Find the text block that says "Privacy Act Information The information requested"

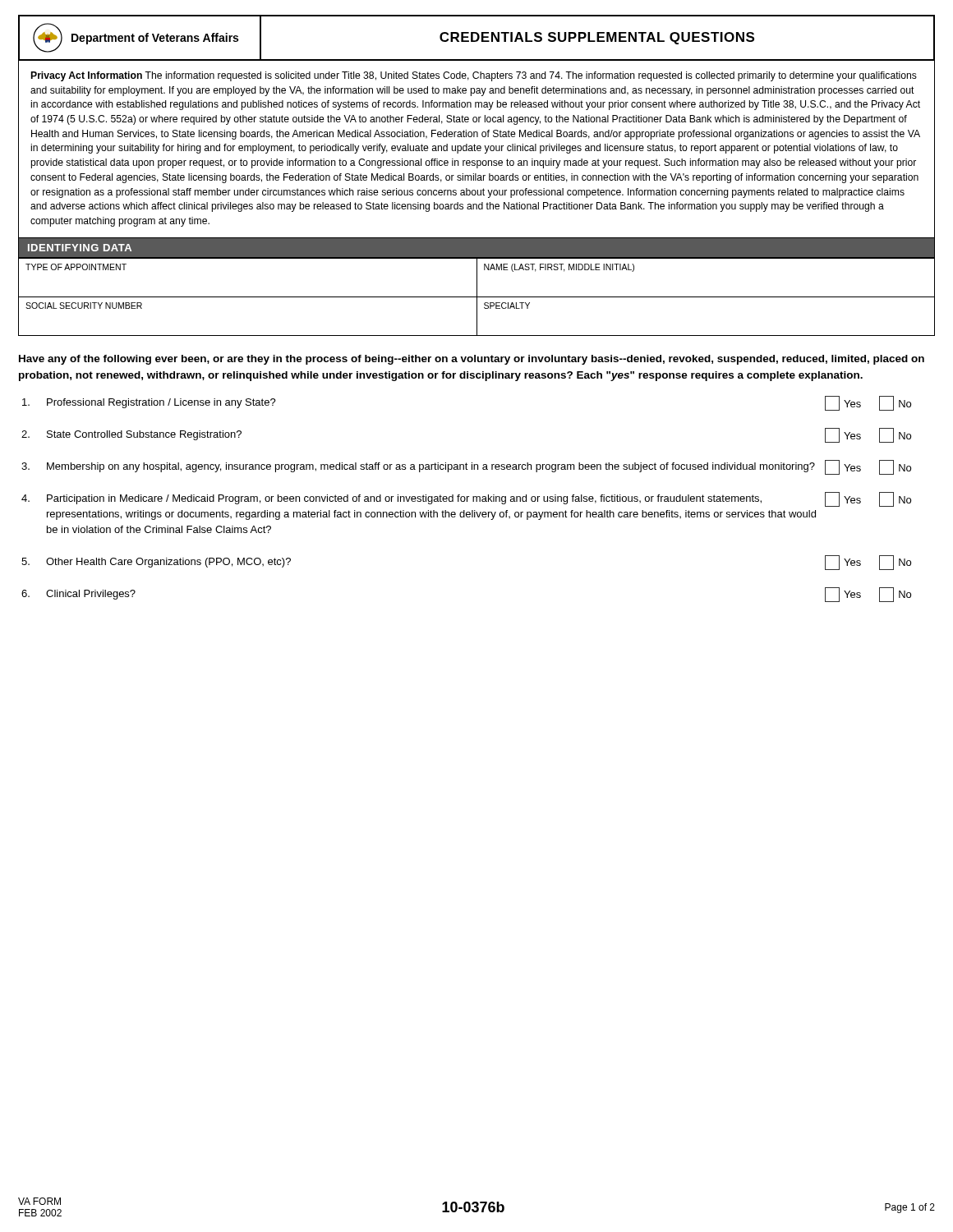pos(476,149)
